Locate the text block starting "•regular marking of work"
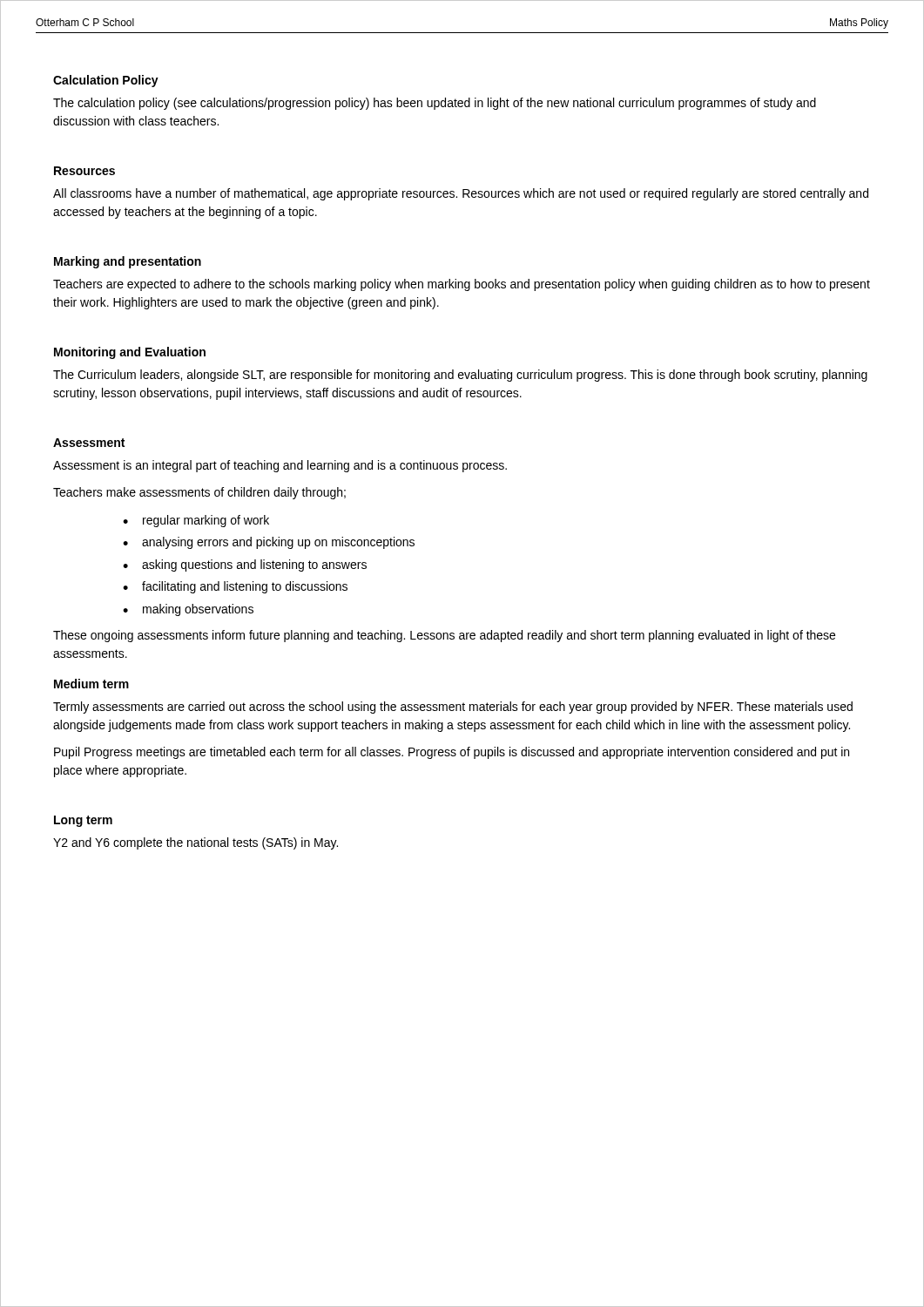 (196, 522)
